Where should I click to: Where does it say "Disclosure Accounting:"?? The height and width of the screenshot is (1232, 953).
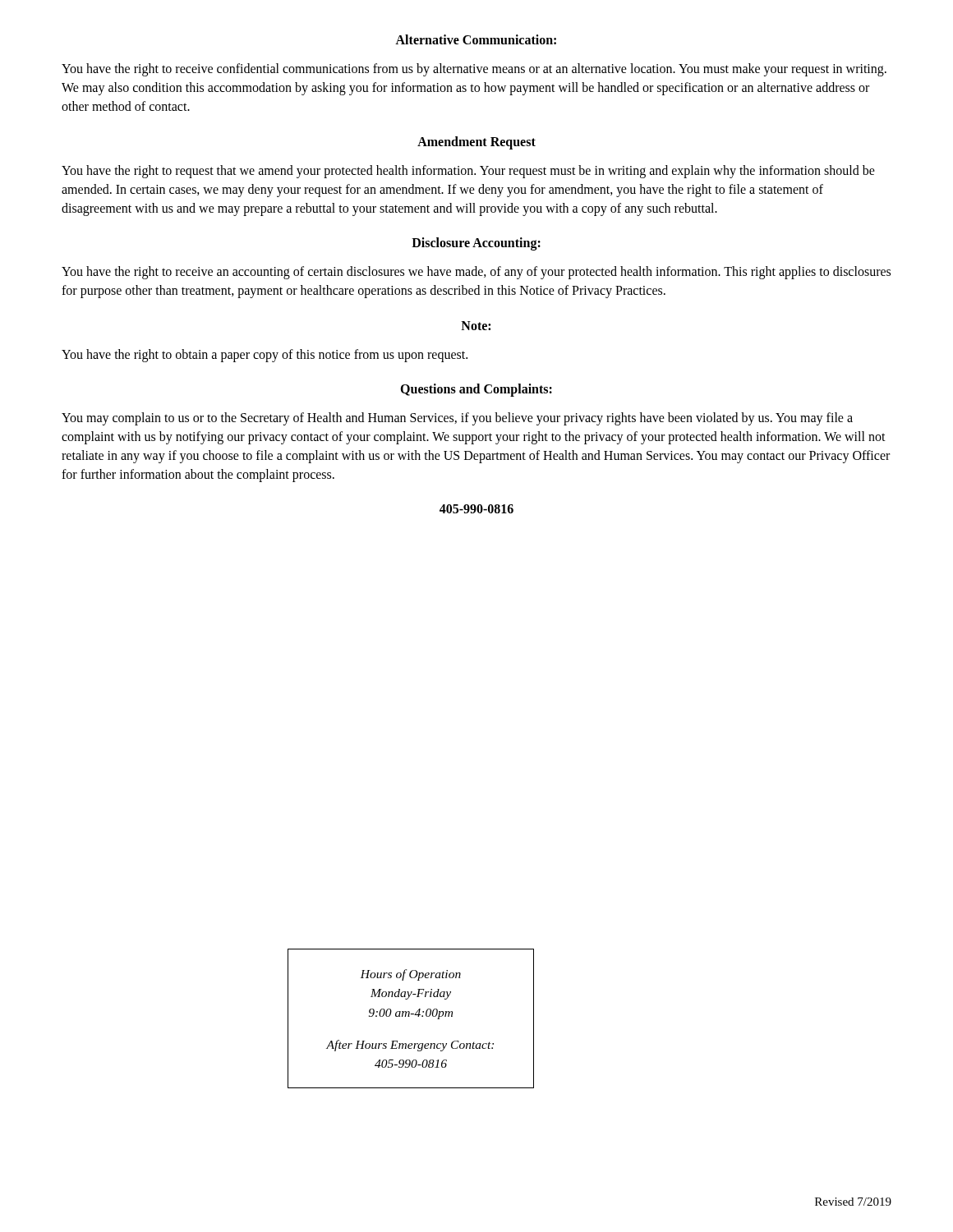(x=476, y=243)
